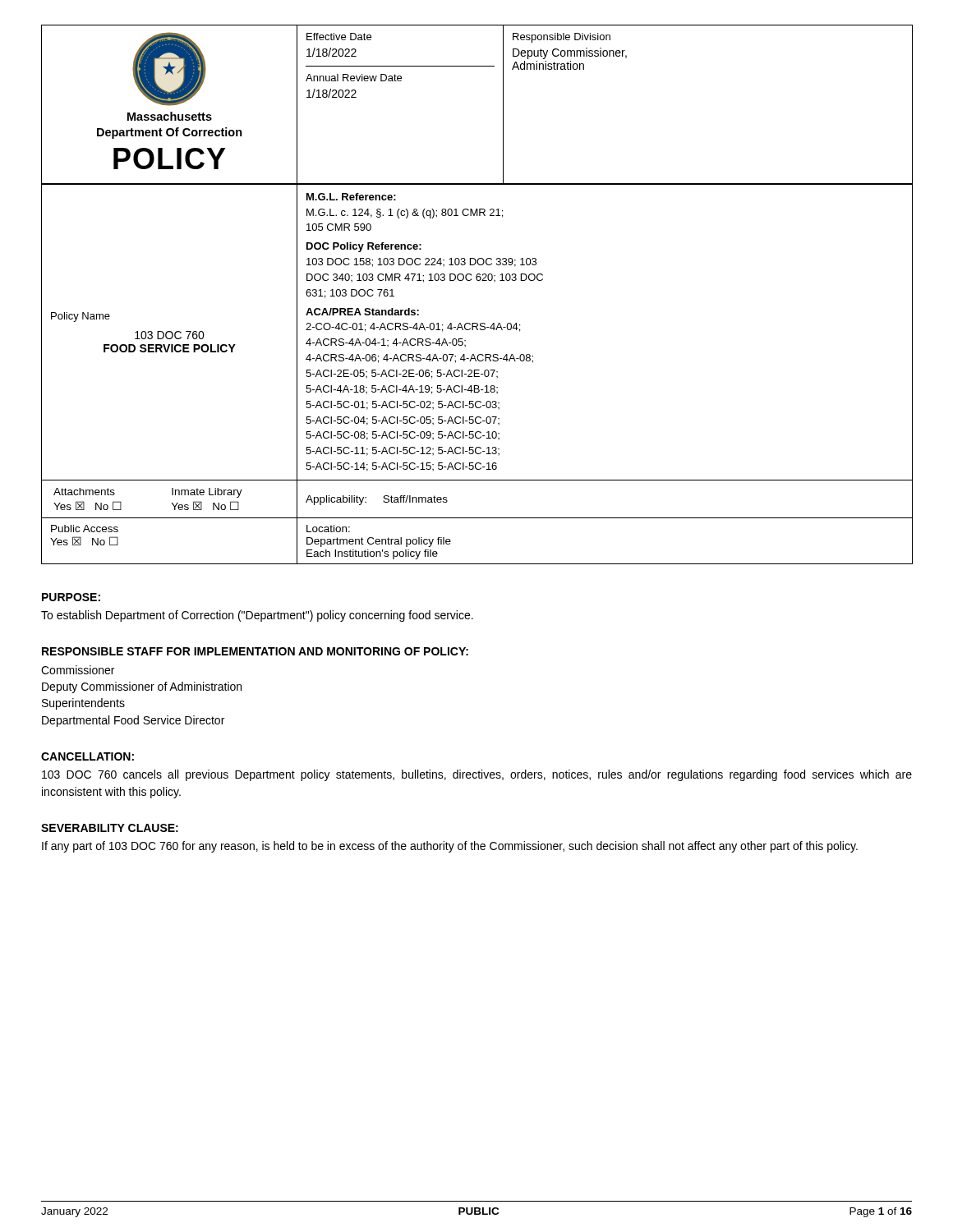Locate the text block that reads "To establish Department of"
953x1232 pixels.
pos(257,615)
